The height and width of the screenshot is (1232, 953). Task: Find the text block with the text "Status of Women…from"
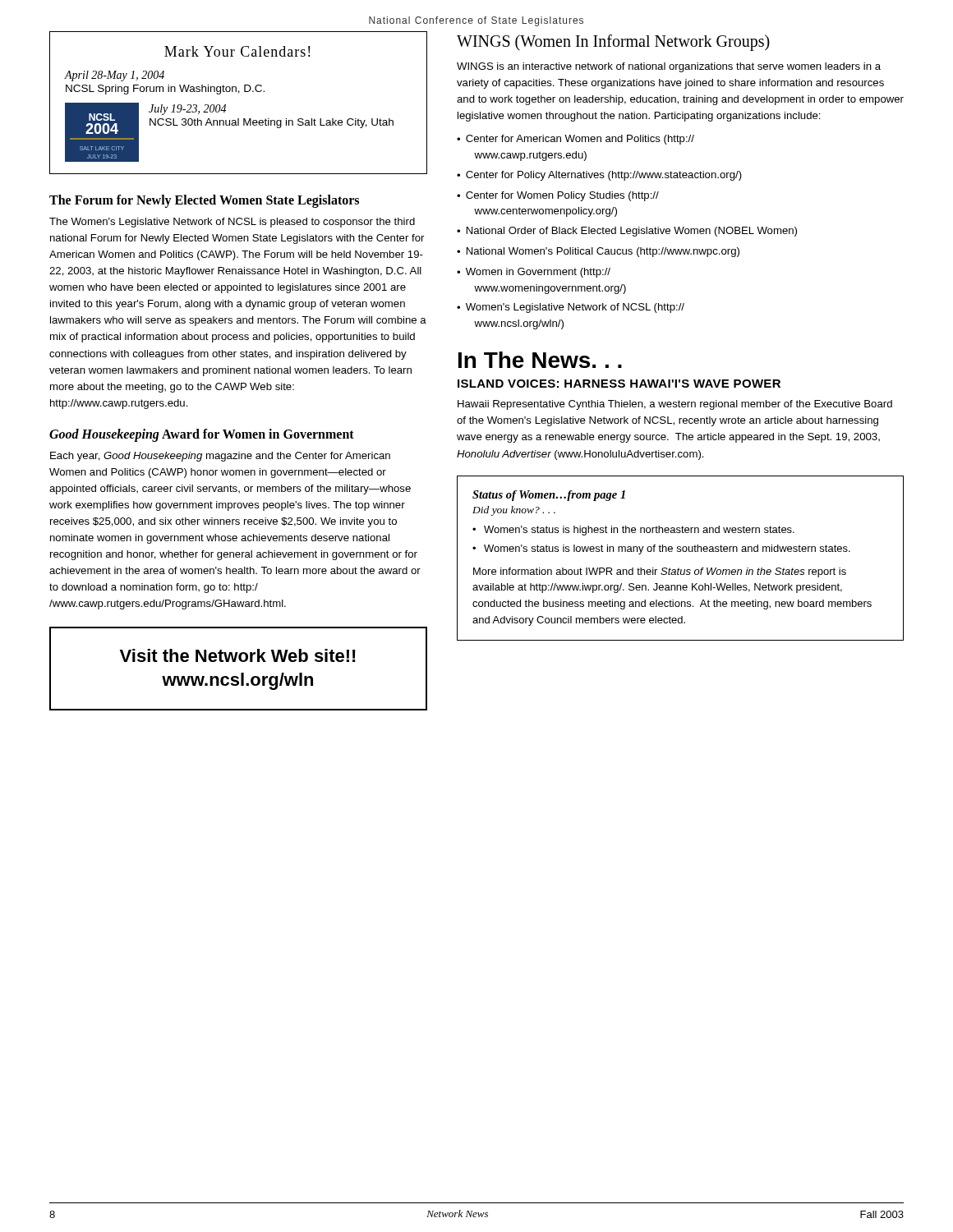[x=680, y=558]
